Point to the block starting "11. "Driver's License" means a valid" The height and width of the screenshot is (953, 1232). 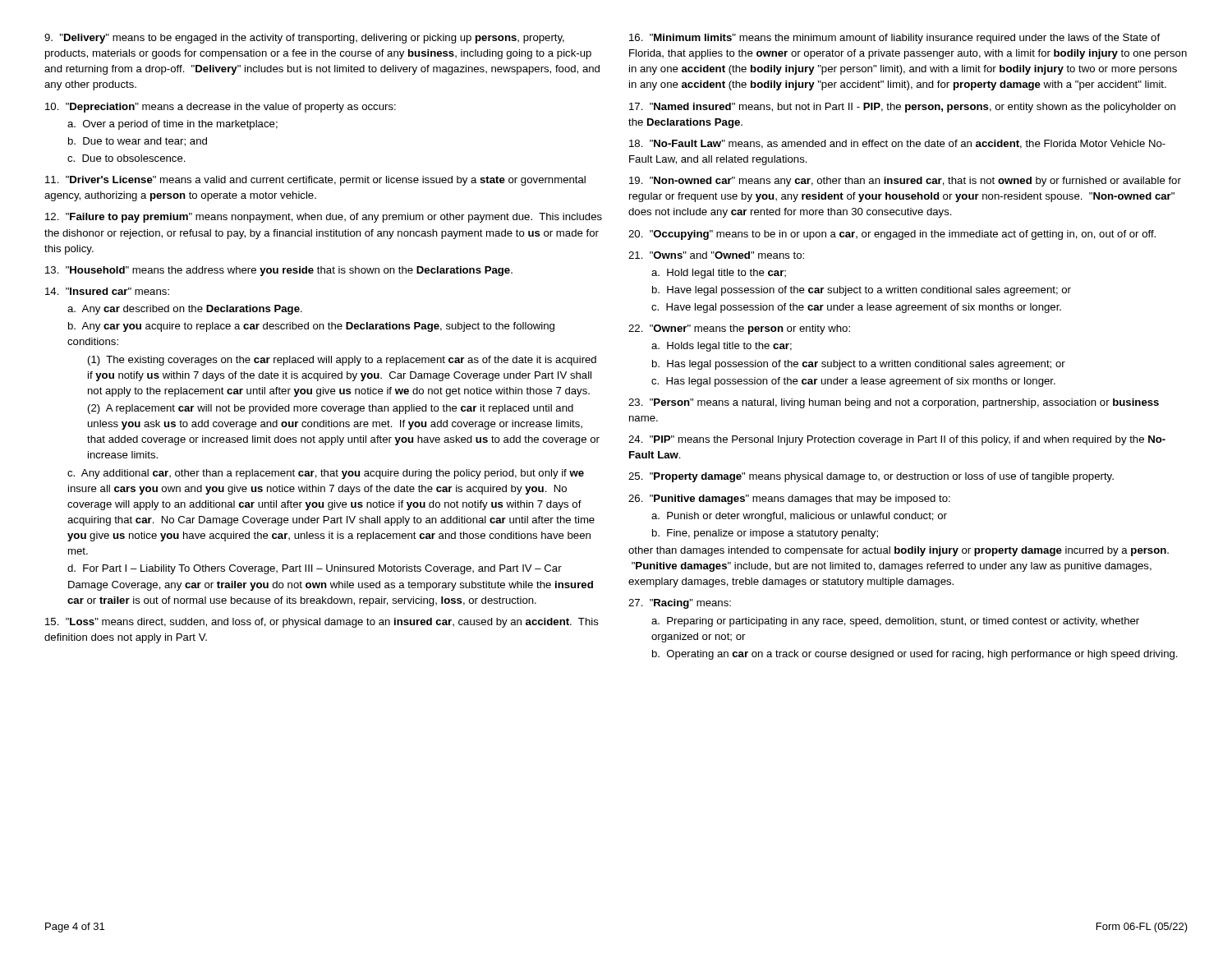pyautogui.click(x=315, y=187)
